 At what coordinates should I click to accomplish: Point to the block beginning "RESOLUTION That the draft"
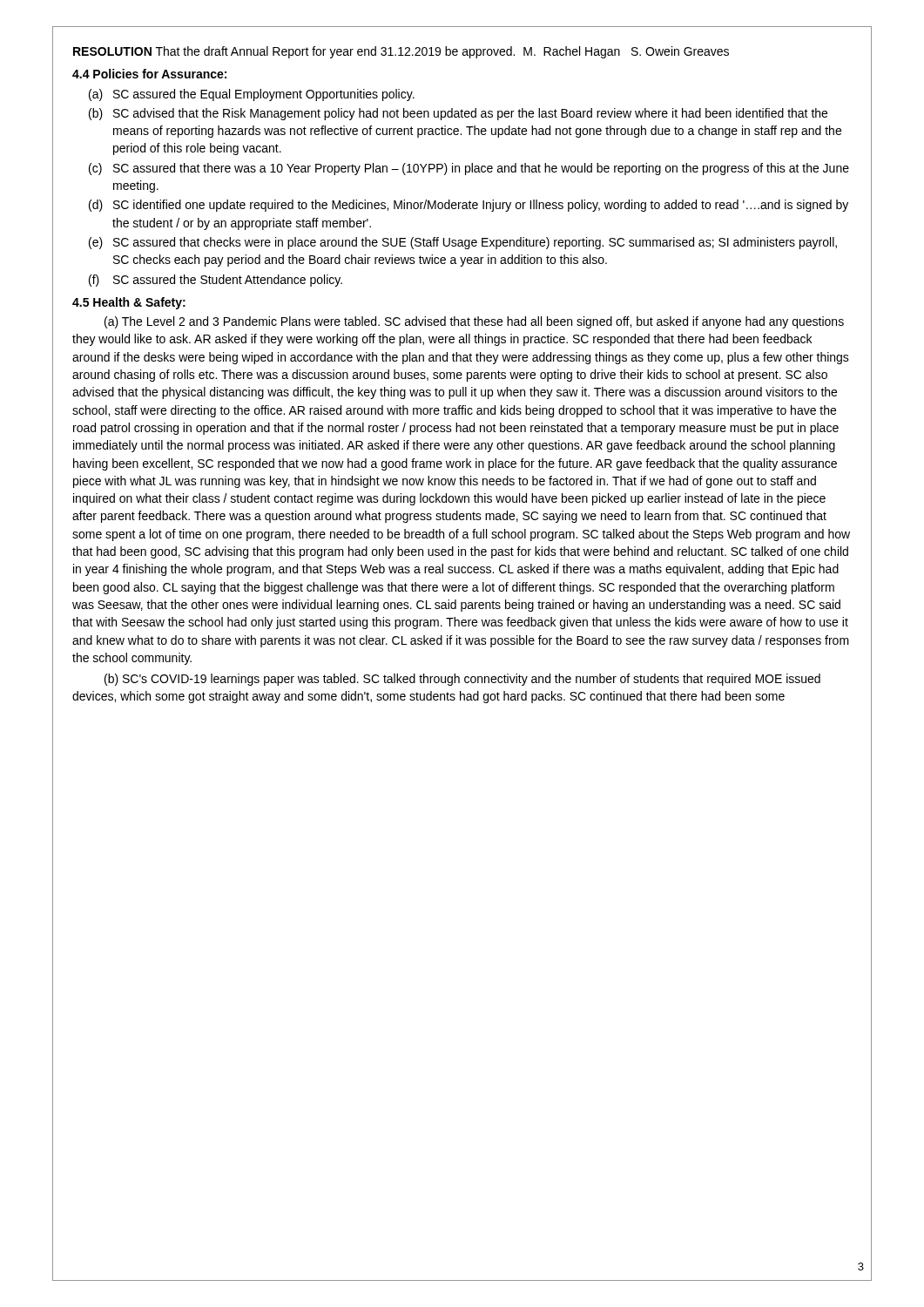click(x=401, y=51)
